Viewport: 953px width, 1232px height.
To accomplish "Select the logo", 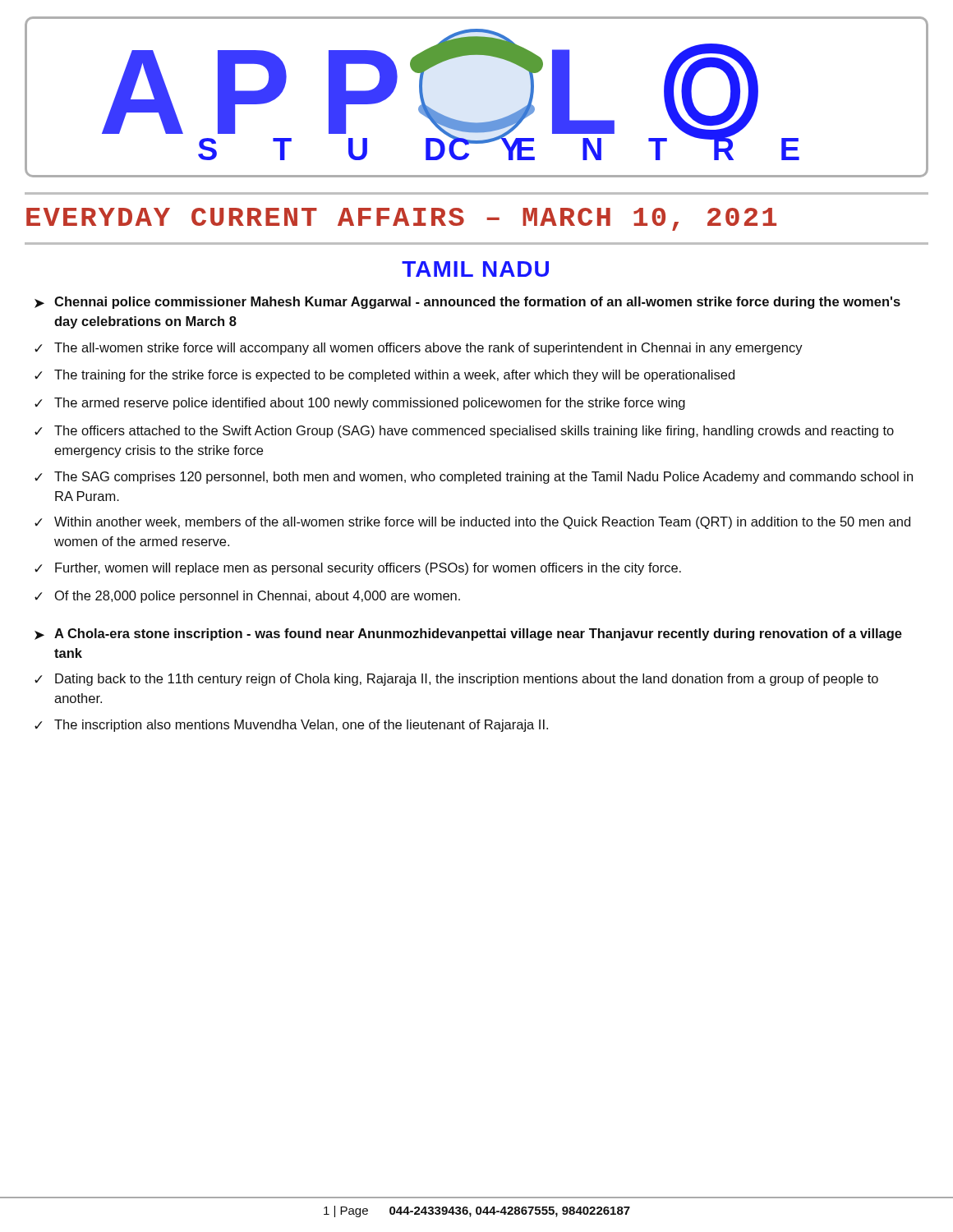I will pyautogui.click(x=476, y=97).
